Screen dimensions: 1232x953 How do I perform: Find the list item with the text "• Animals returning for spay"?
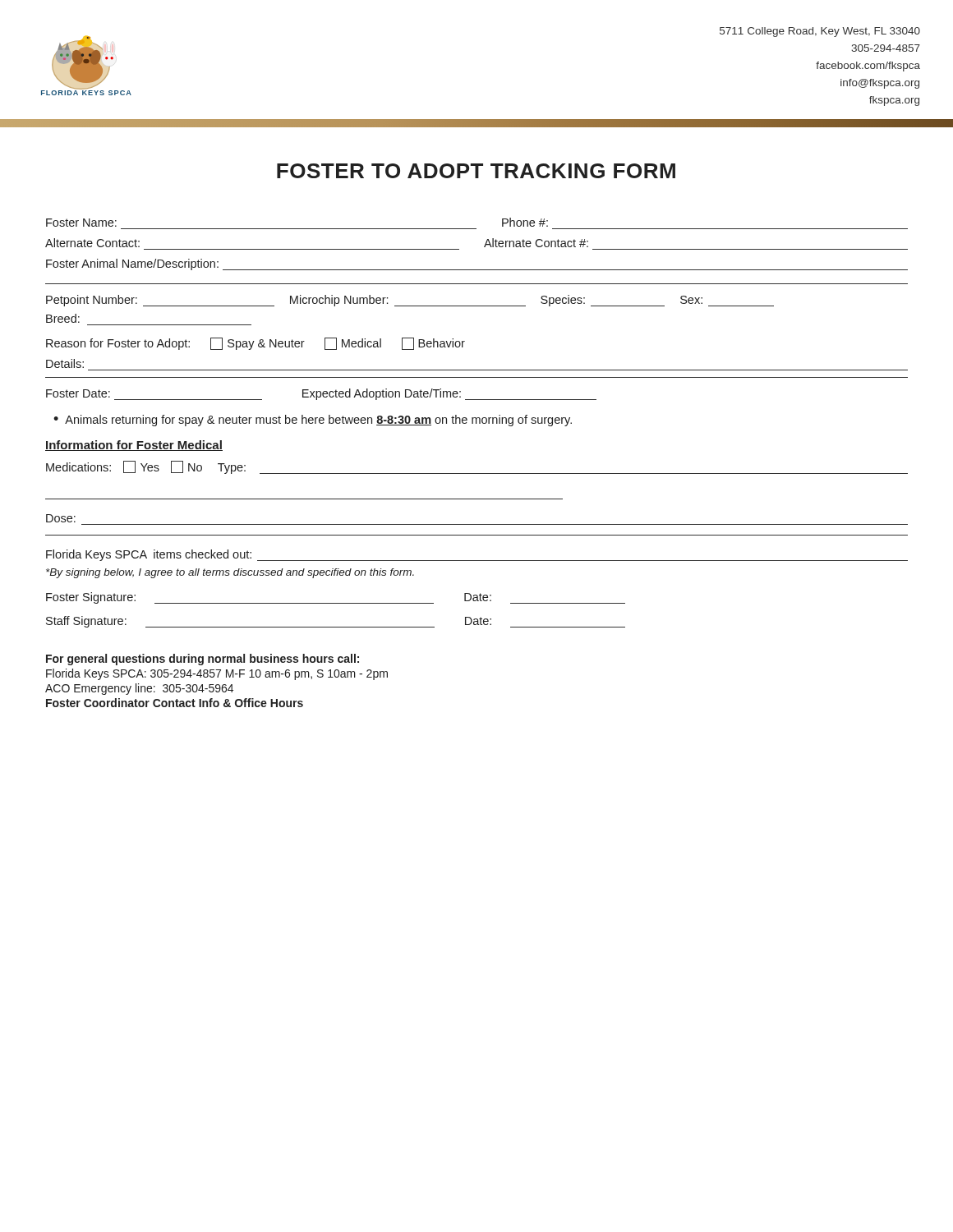tap(313, 419)
